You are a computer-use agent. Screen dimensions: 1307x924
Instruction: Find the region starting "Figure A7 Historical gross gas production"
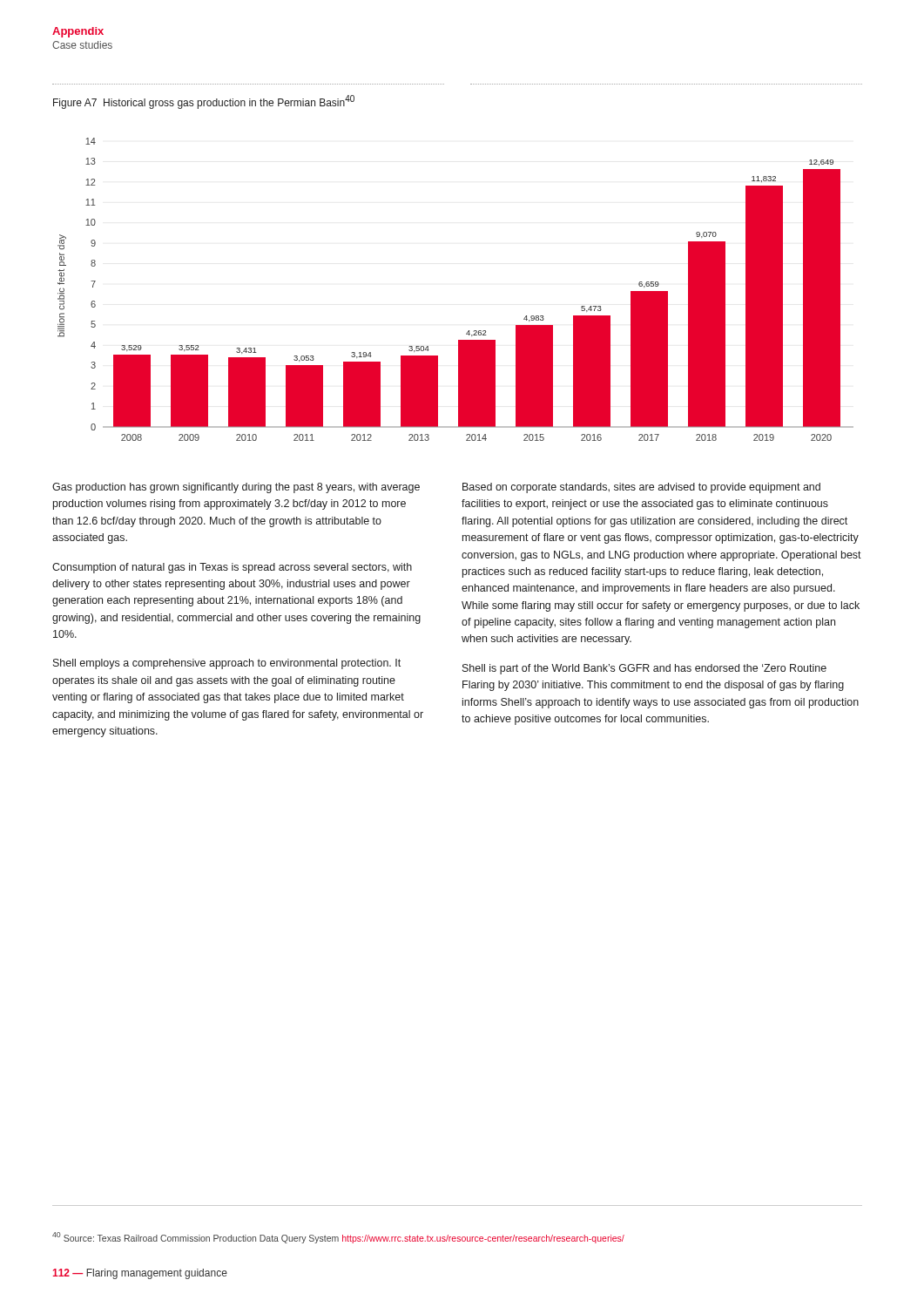(x=204, y=101)
